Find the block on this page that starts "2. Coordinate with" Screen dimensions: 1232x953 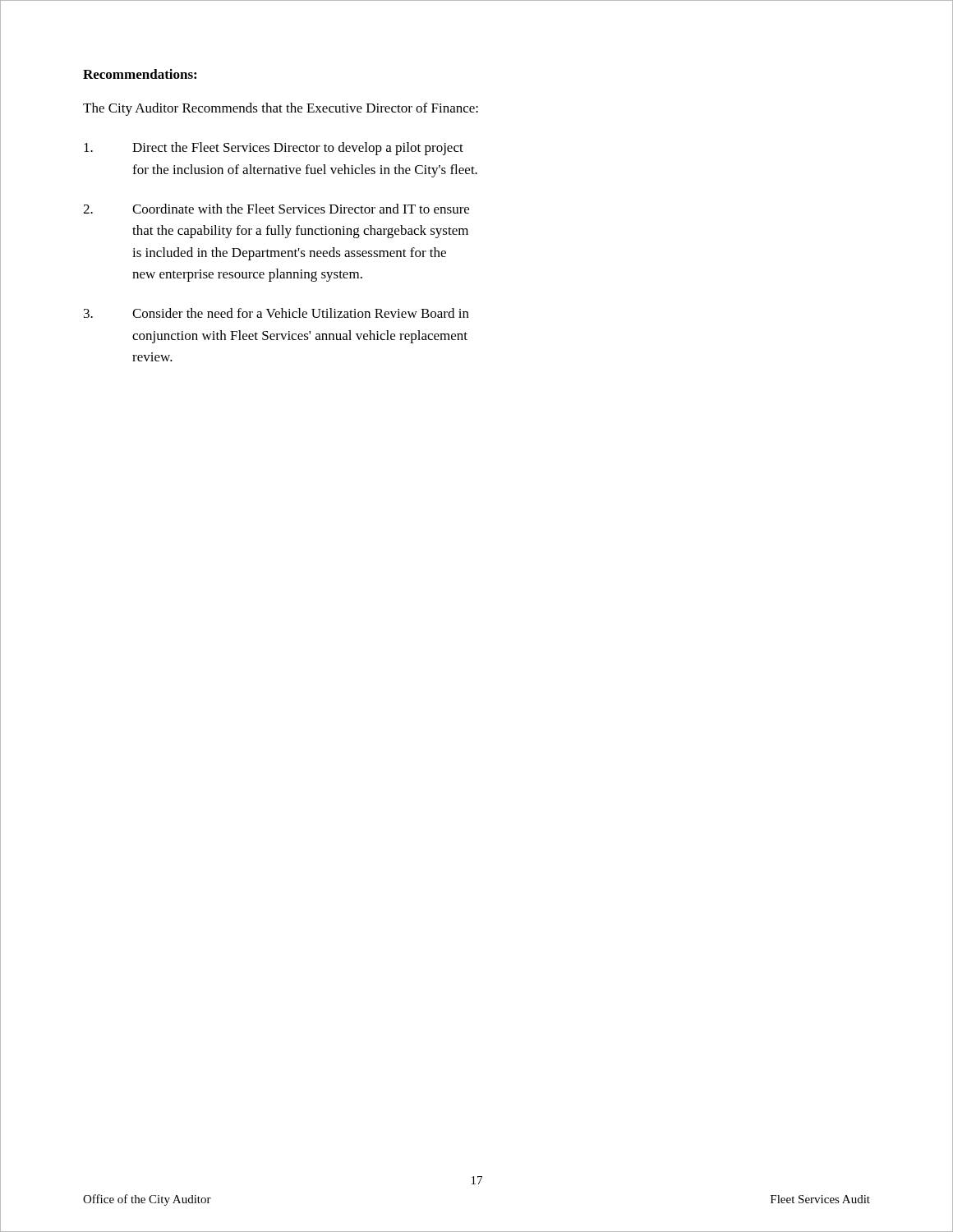coord(276,242)
